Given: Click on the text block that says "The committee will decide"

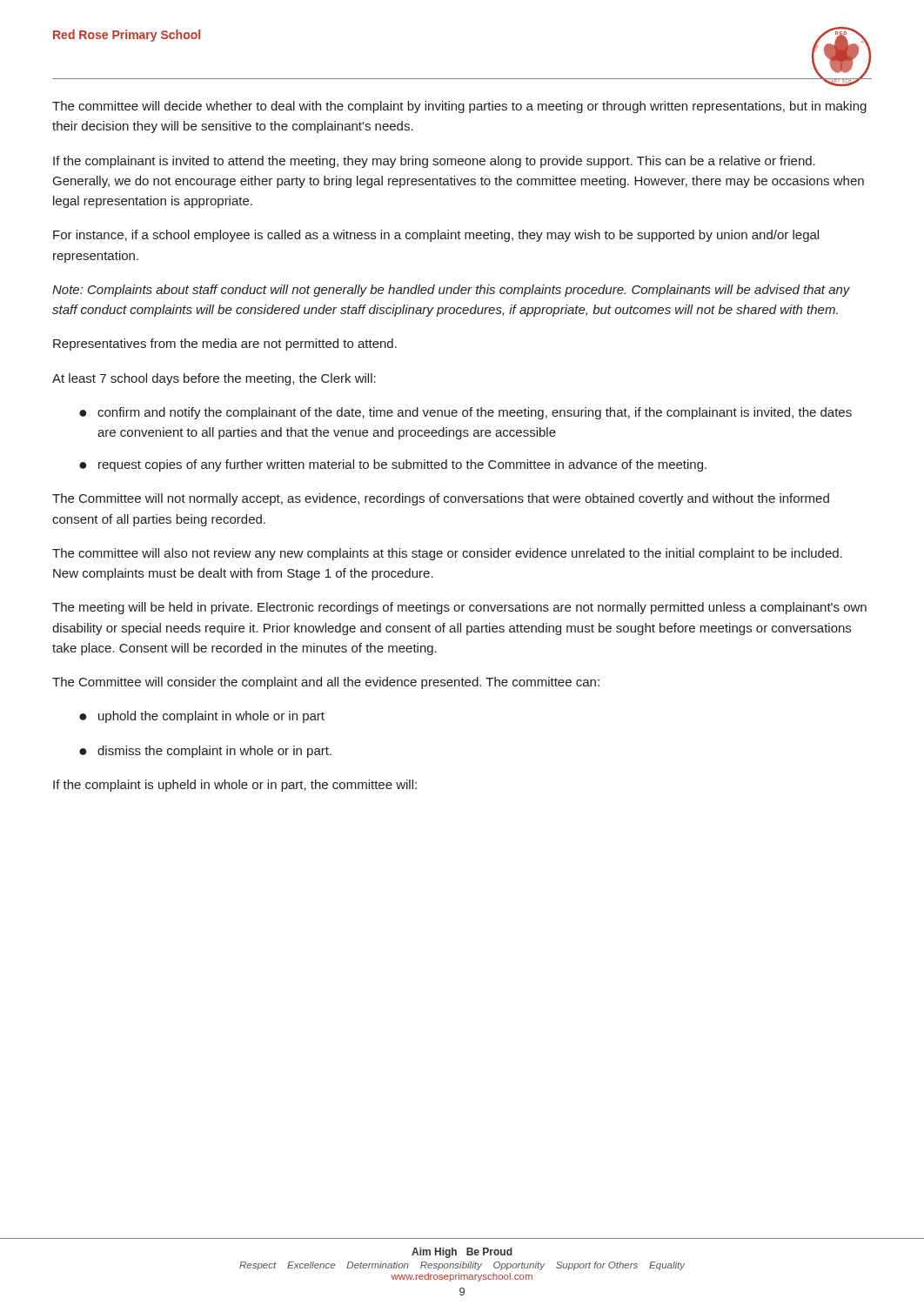Looking at the screenshot, I should point(460,116).
